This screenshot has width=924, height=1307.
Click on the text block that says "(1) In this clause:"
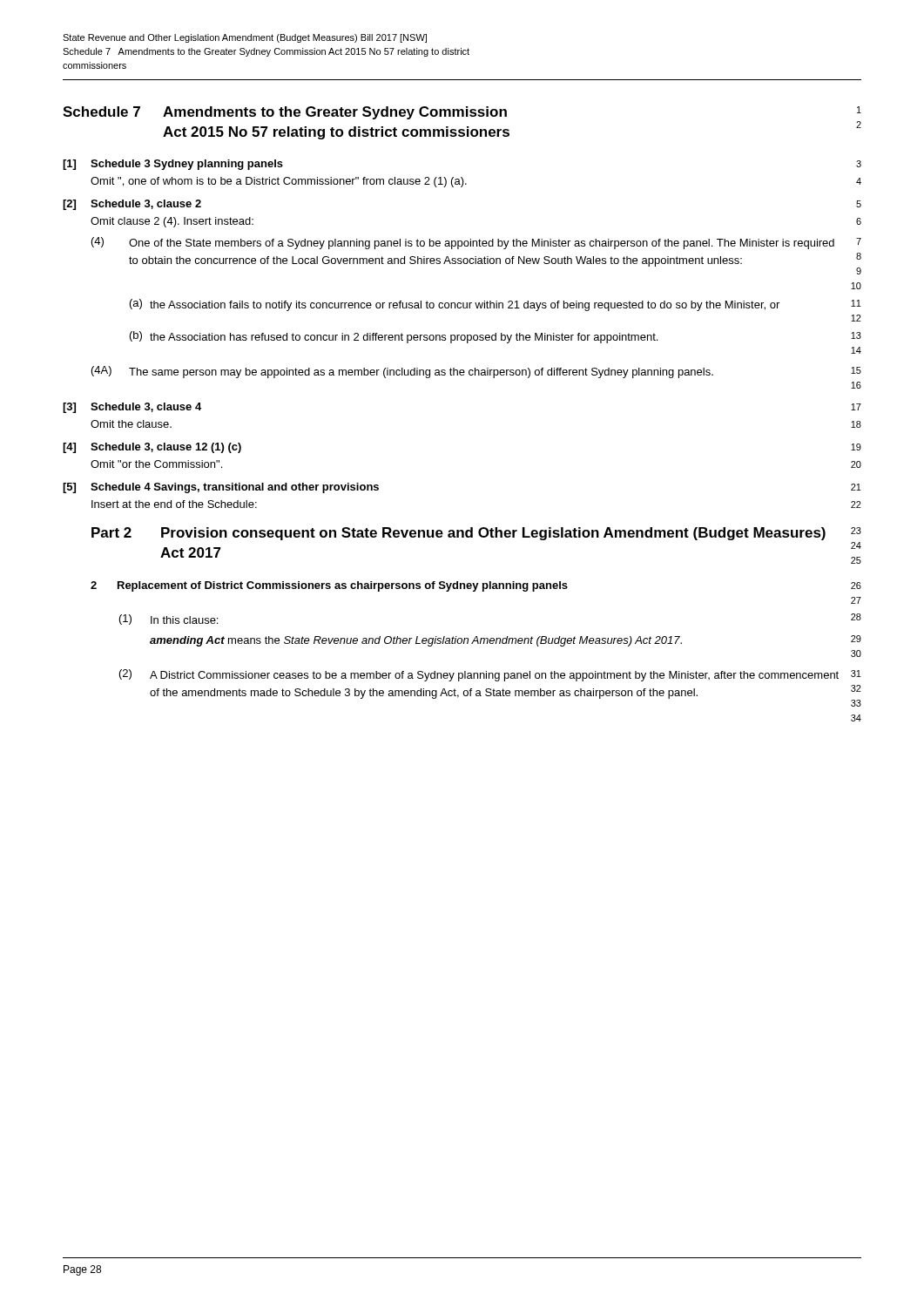[187, 619]
